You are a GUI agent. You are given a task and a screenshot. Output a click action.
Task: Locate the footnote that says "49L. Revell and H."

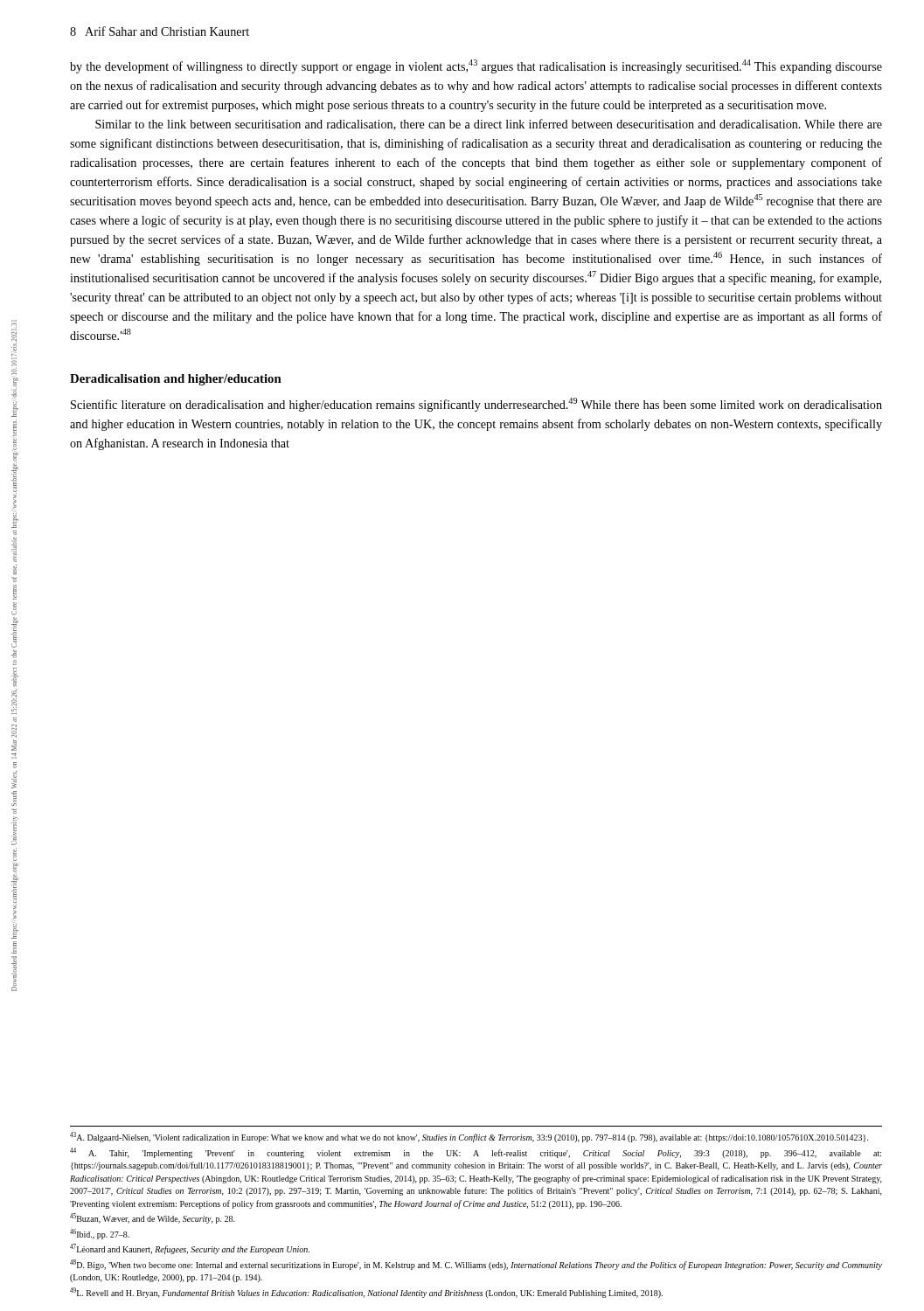[x=367, y=1292]
